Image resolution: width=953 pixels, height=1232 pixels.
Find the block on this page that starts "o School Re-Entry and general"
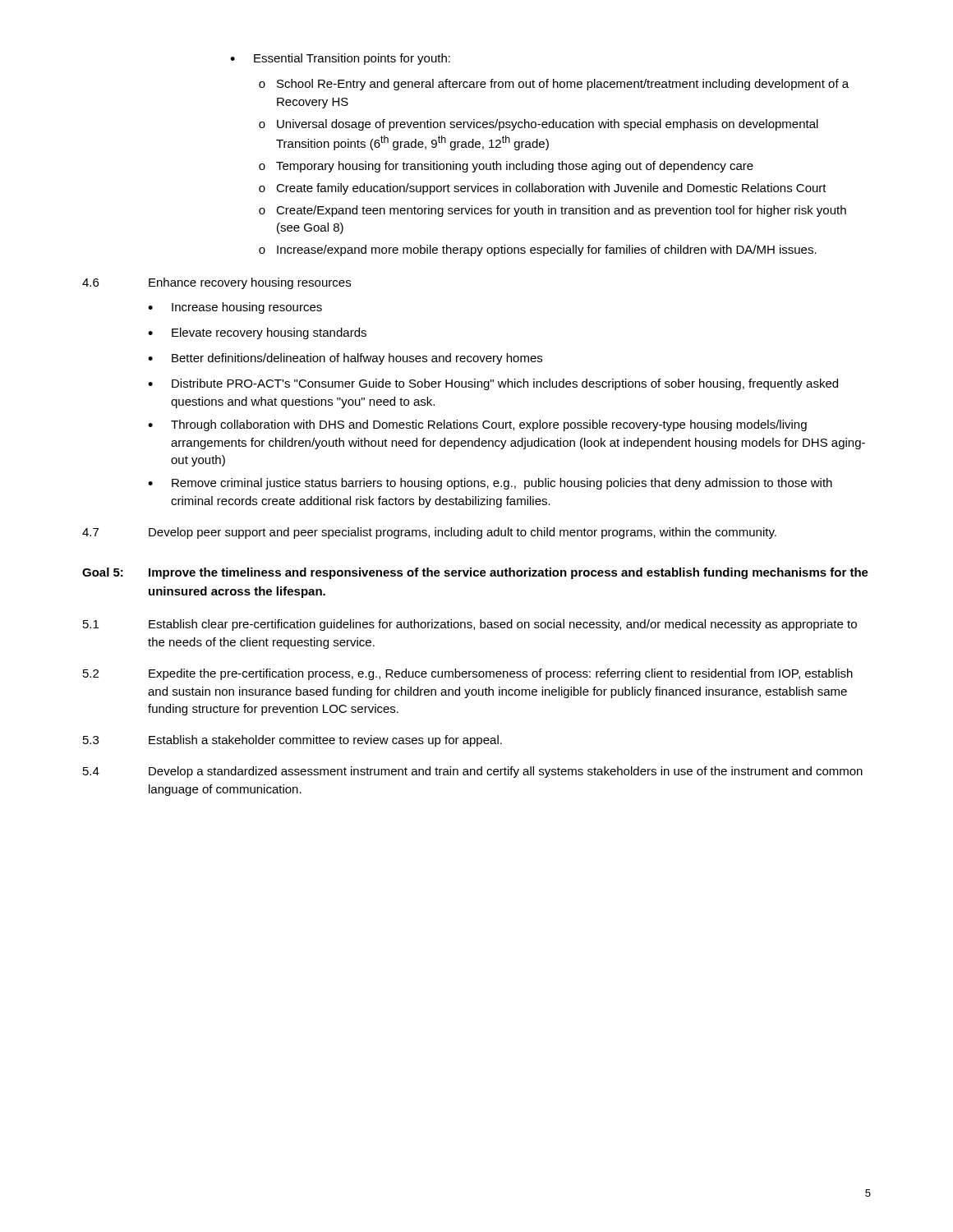(x=562, y=93)
